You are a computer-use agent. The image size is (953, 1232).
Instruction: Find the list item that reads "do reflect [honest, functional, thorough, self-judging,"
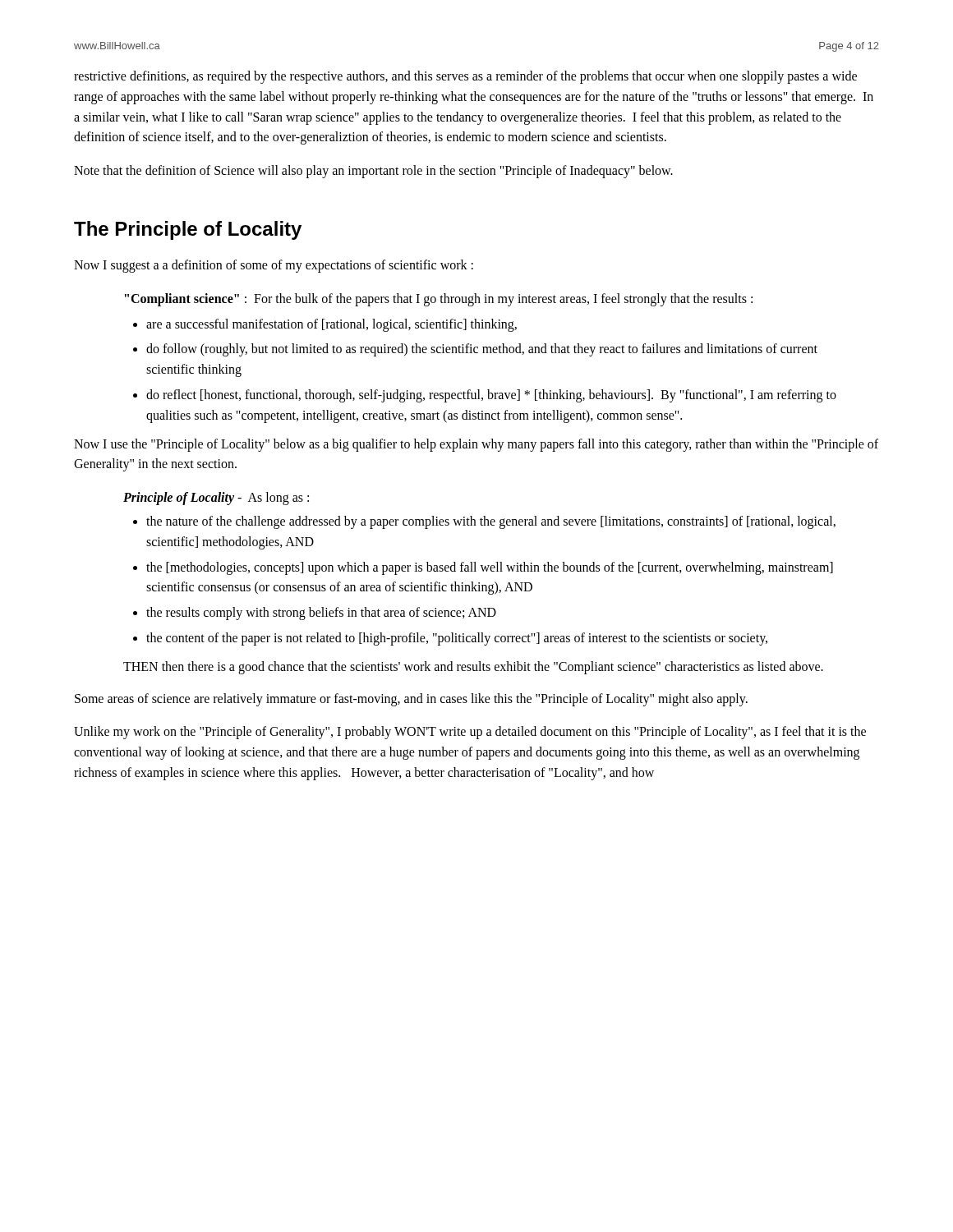(x=491, y=405)
